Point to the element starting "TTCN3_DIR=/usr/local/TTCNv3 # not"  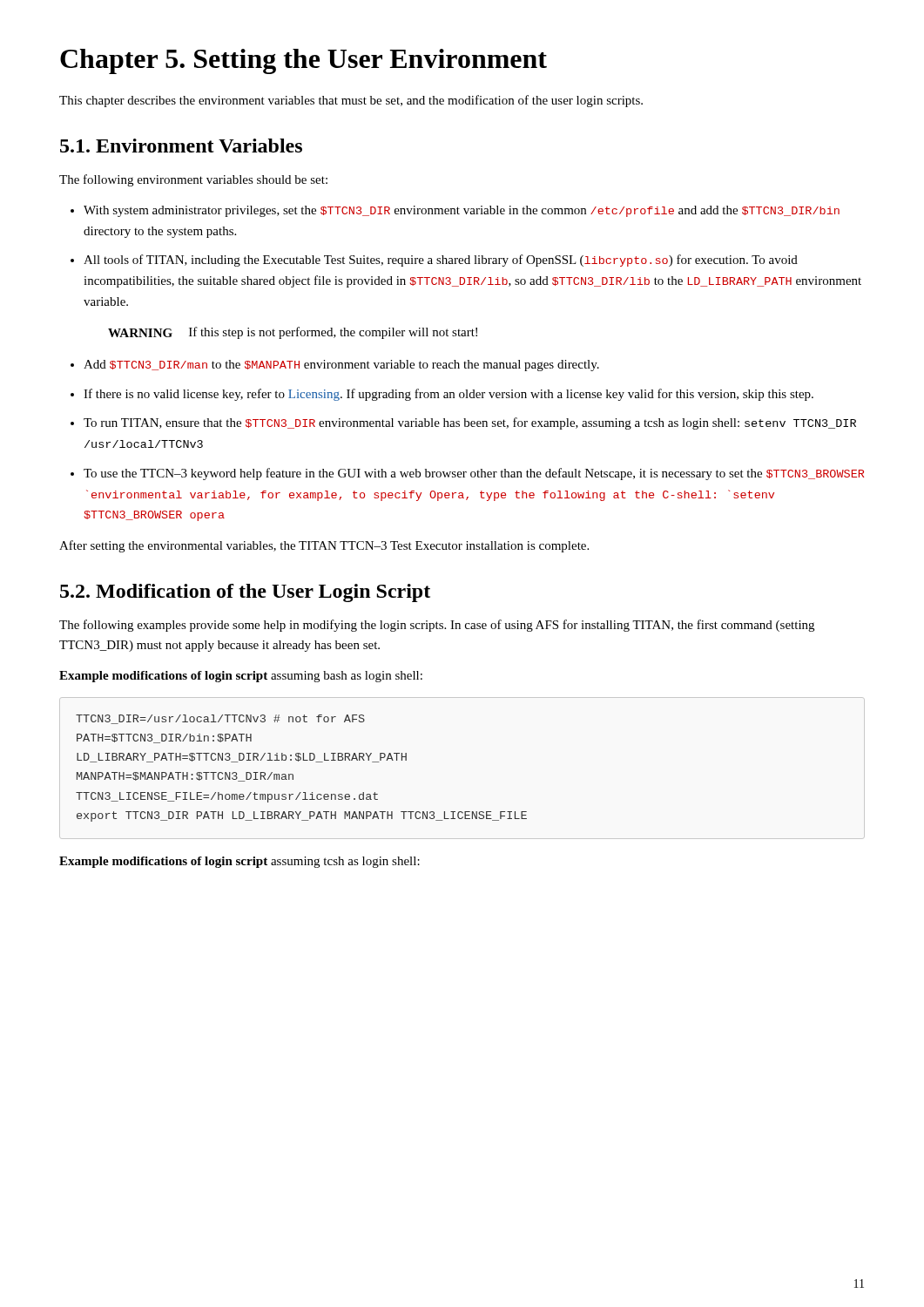point(462,768)
